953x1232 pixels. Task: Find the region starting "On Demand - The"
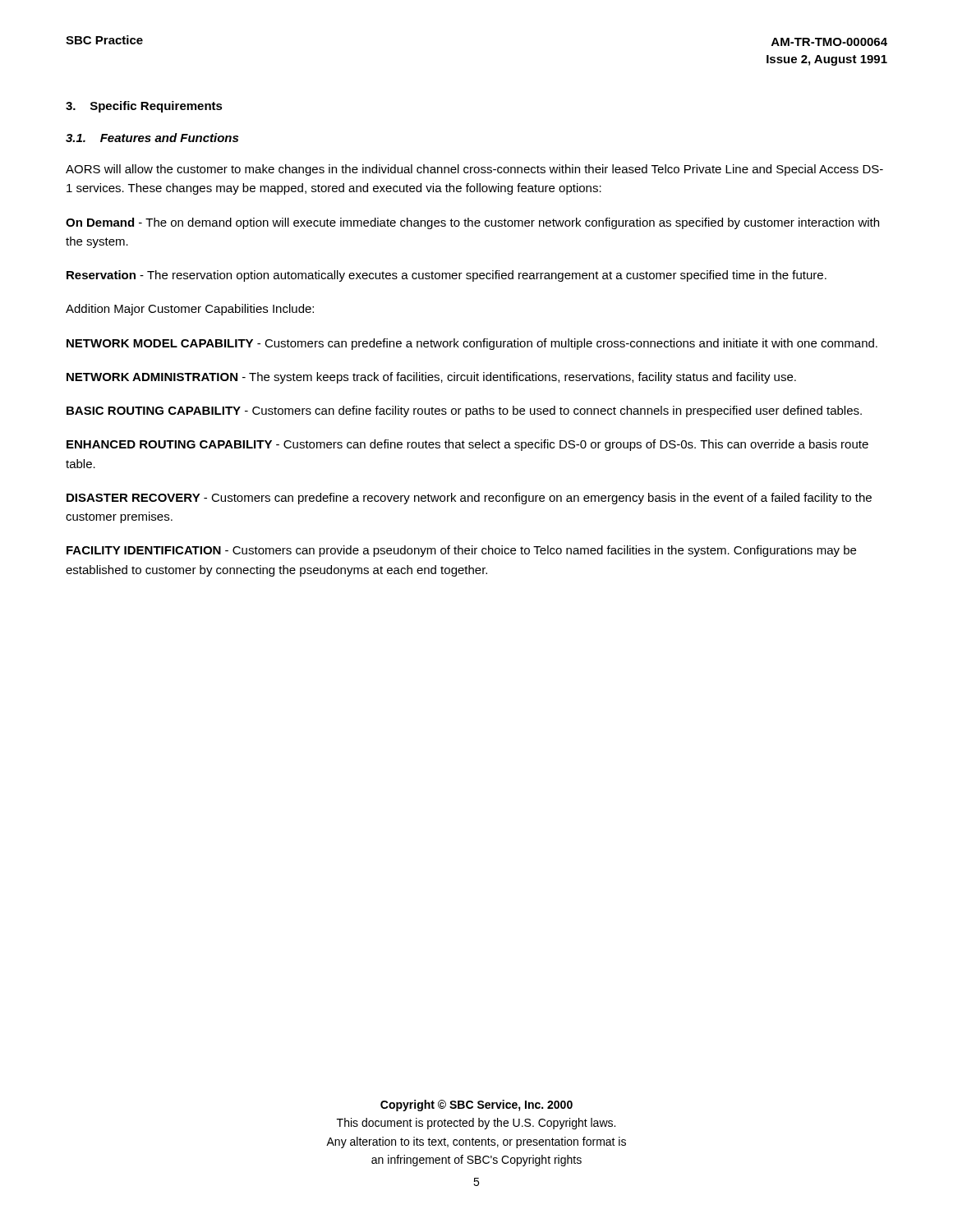coord(473,231)
